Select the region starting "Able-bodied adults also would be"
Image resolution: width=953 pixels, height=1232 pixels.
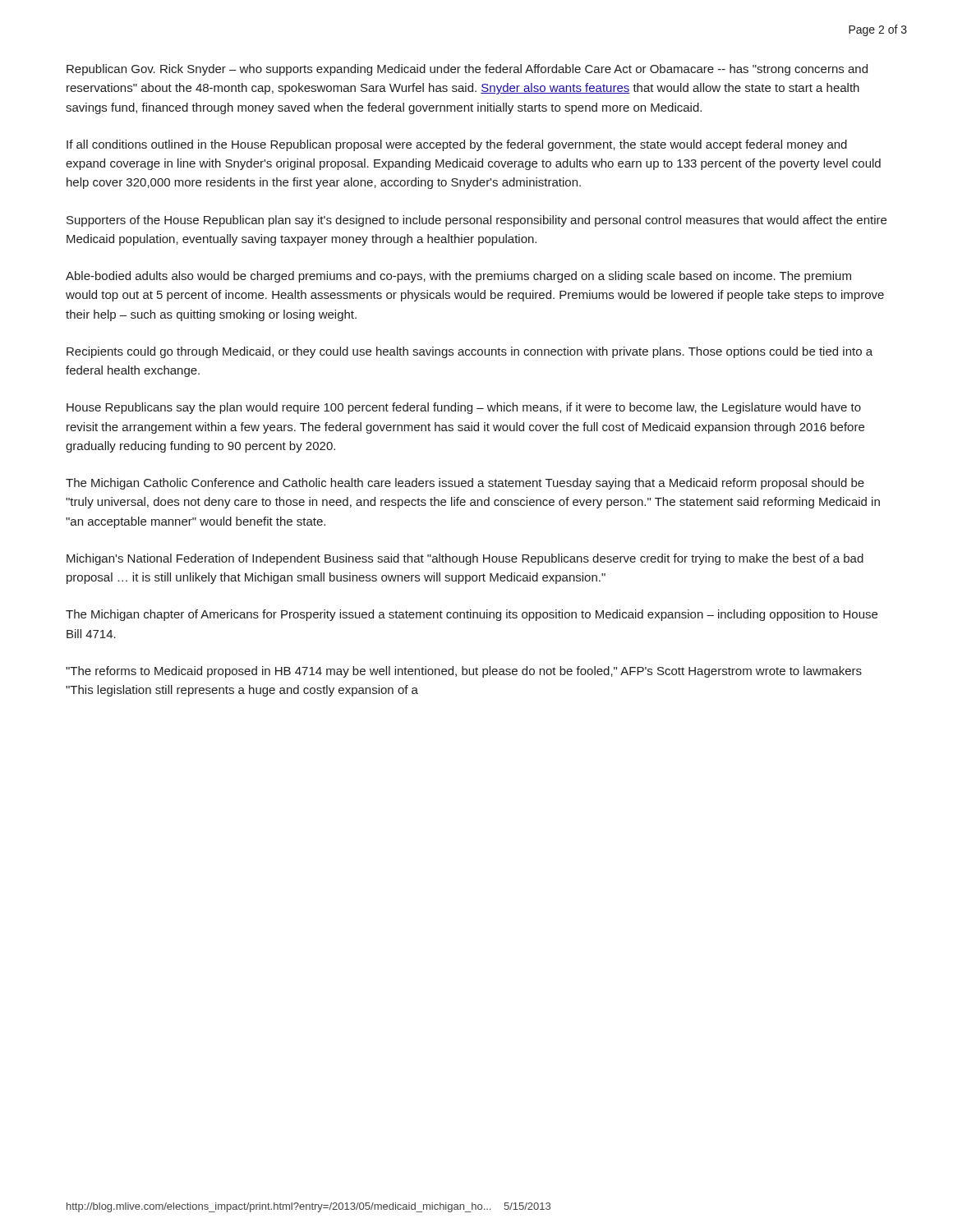click(x=475, y=295)
